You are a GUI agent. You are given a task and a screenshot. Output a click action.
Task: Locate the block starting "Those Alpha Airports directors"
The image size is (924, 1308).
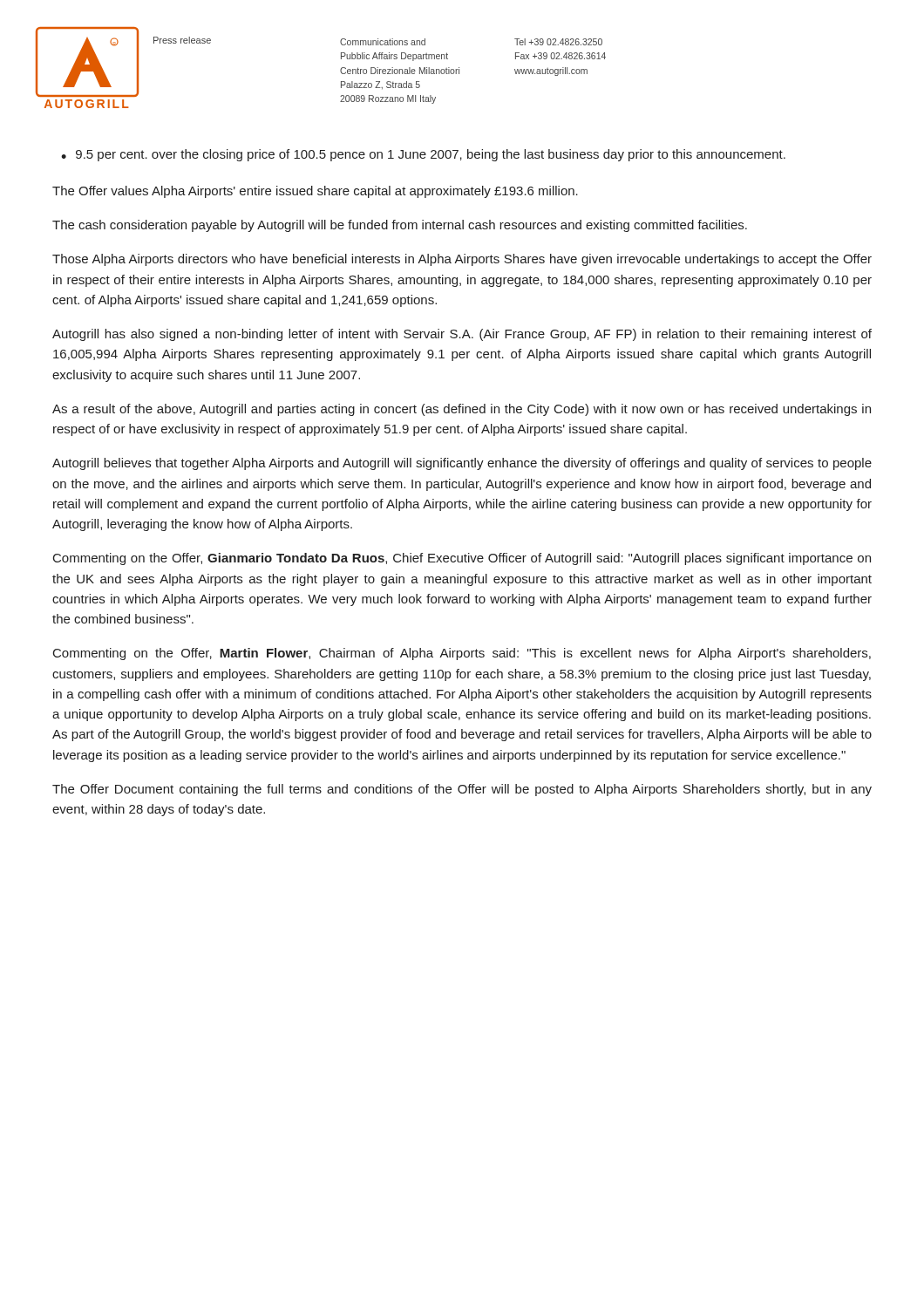(462, 279)
